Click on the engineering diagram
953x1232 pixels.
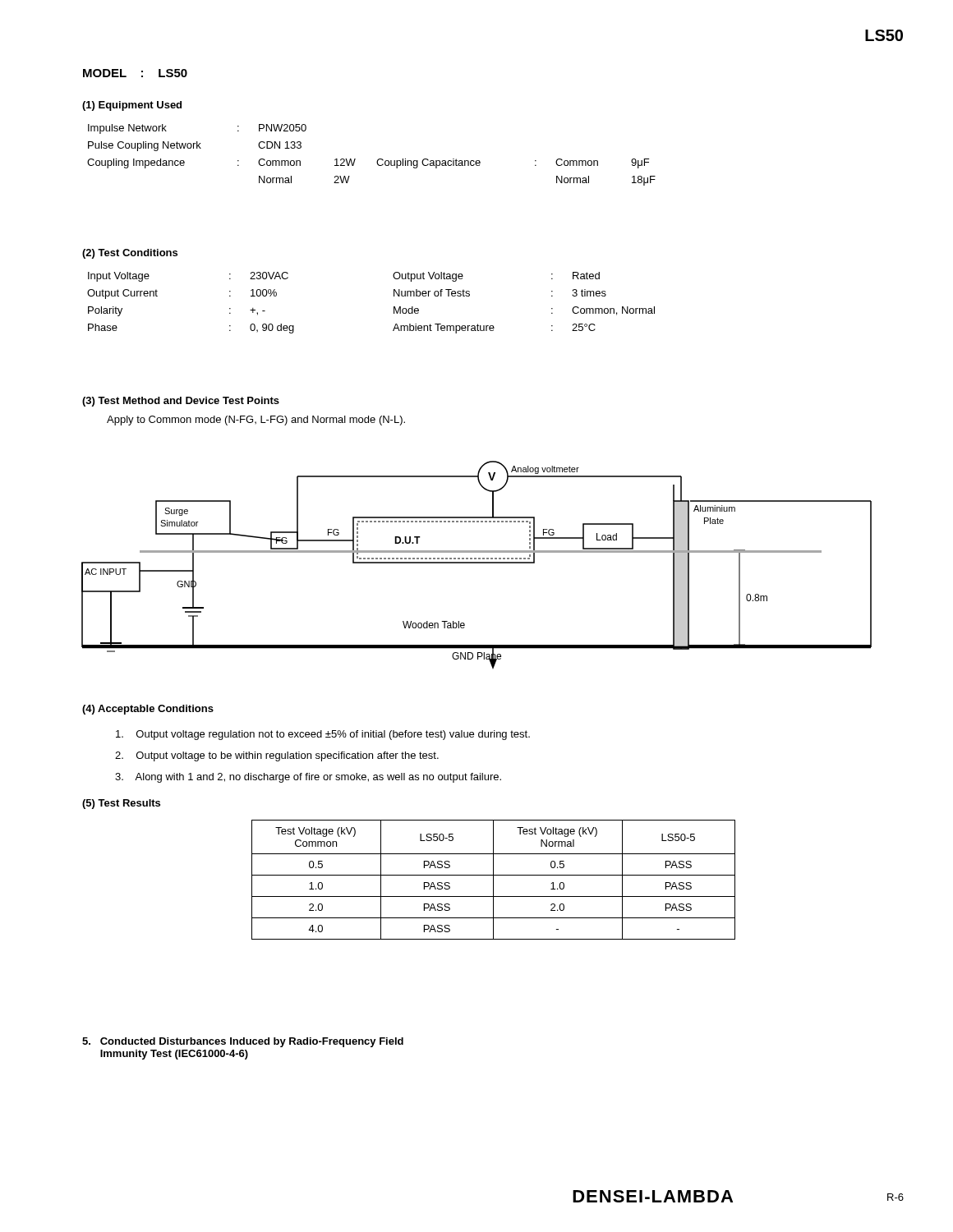click(x=476, y=563)
